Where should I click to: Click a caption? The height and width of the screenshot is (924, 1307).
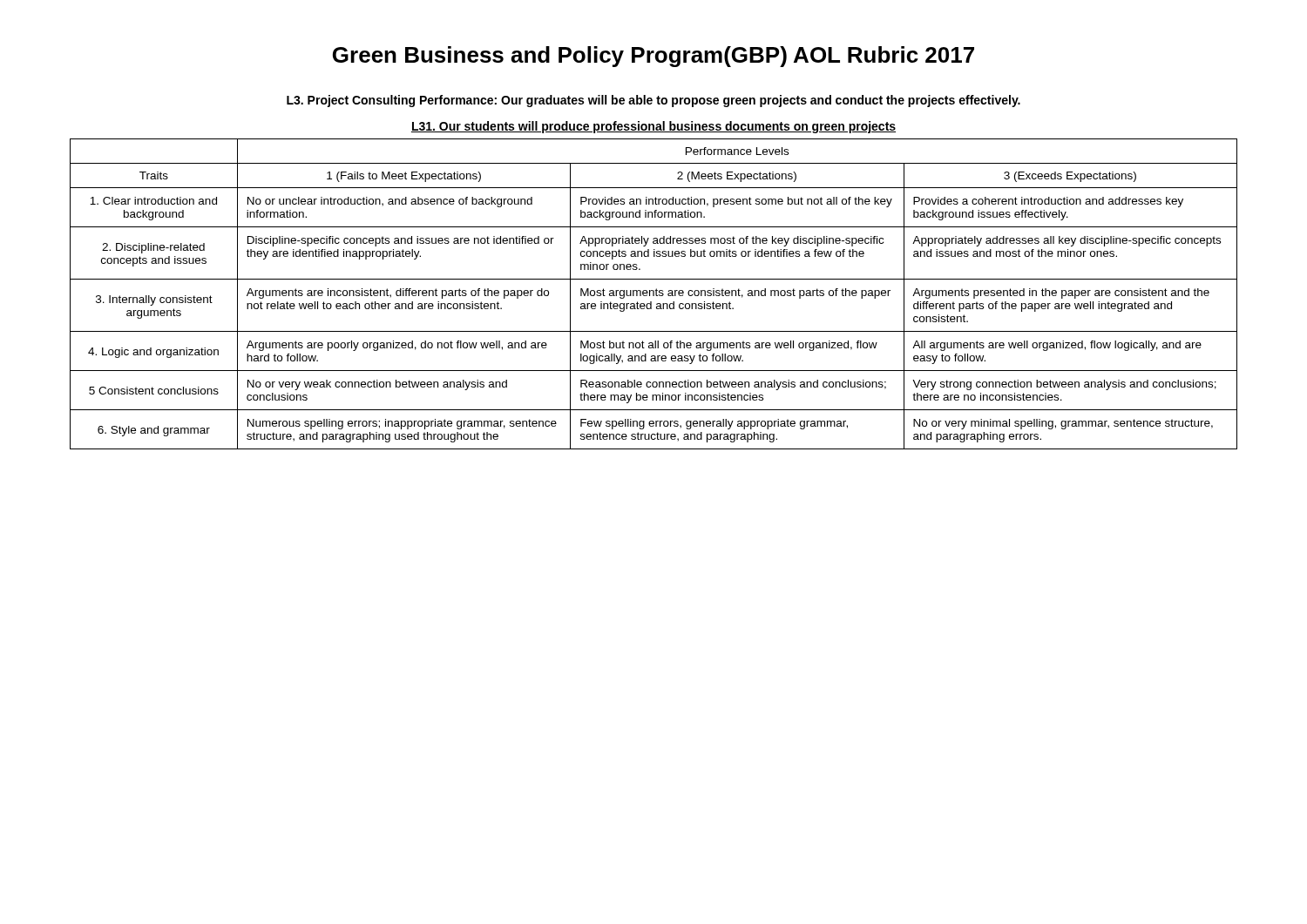(654, 126)
